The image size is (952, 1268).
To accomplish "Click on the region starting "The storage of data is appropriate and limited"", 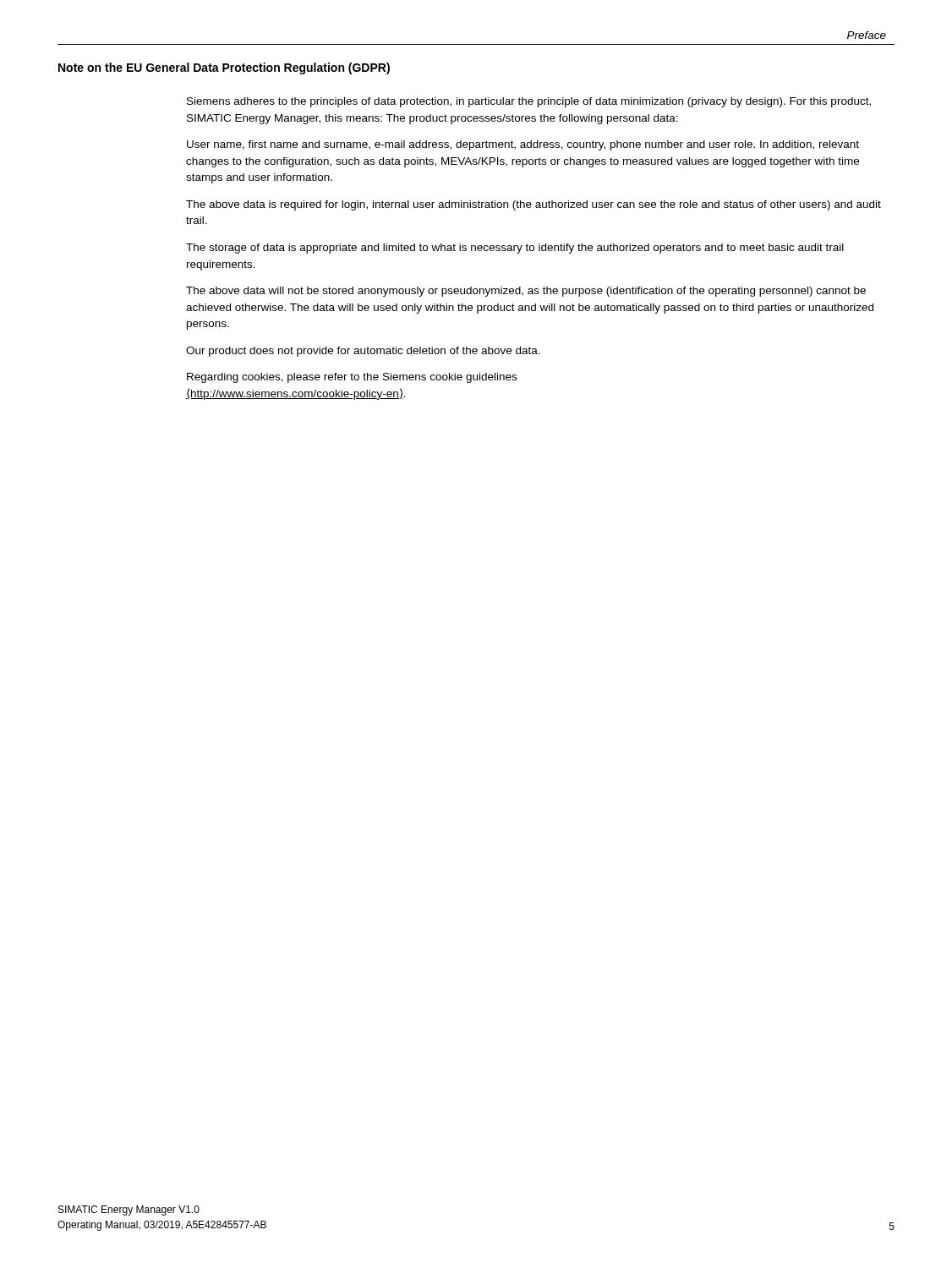I will [536, 256].
